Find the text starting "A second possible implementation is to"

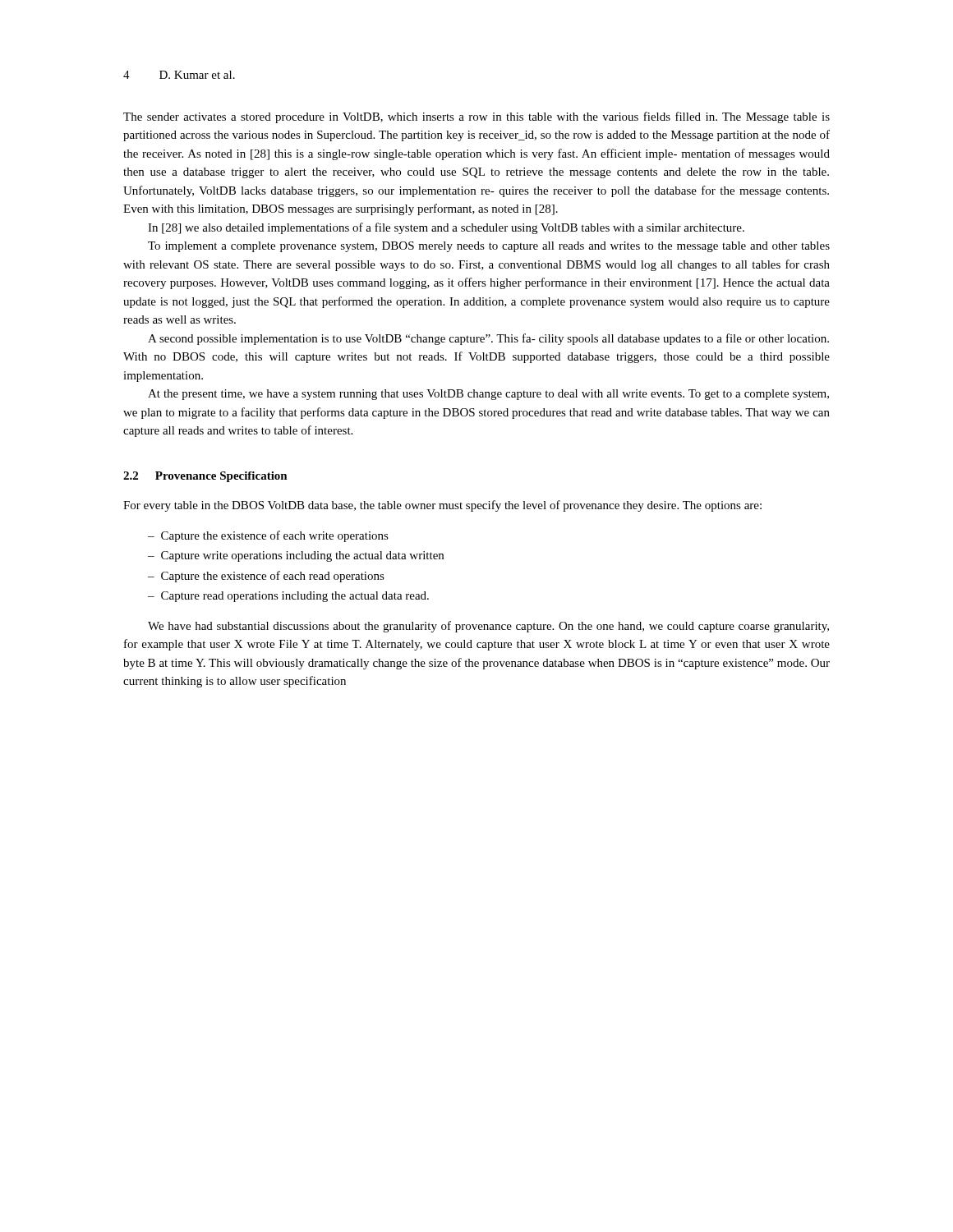tap(476, 357)
